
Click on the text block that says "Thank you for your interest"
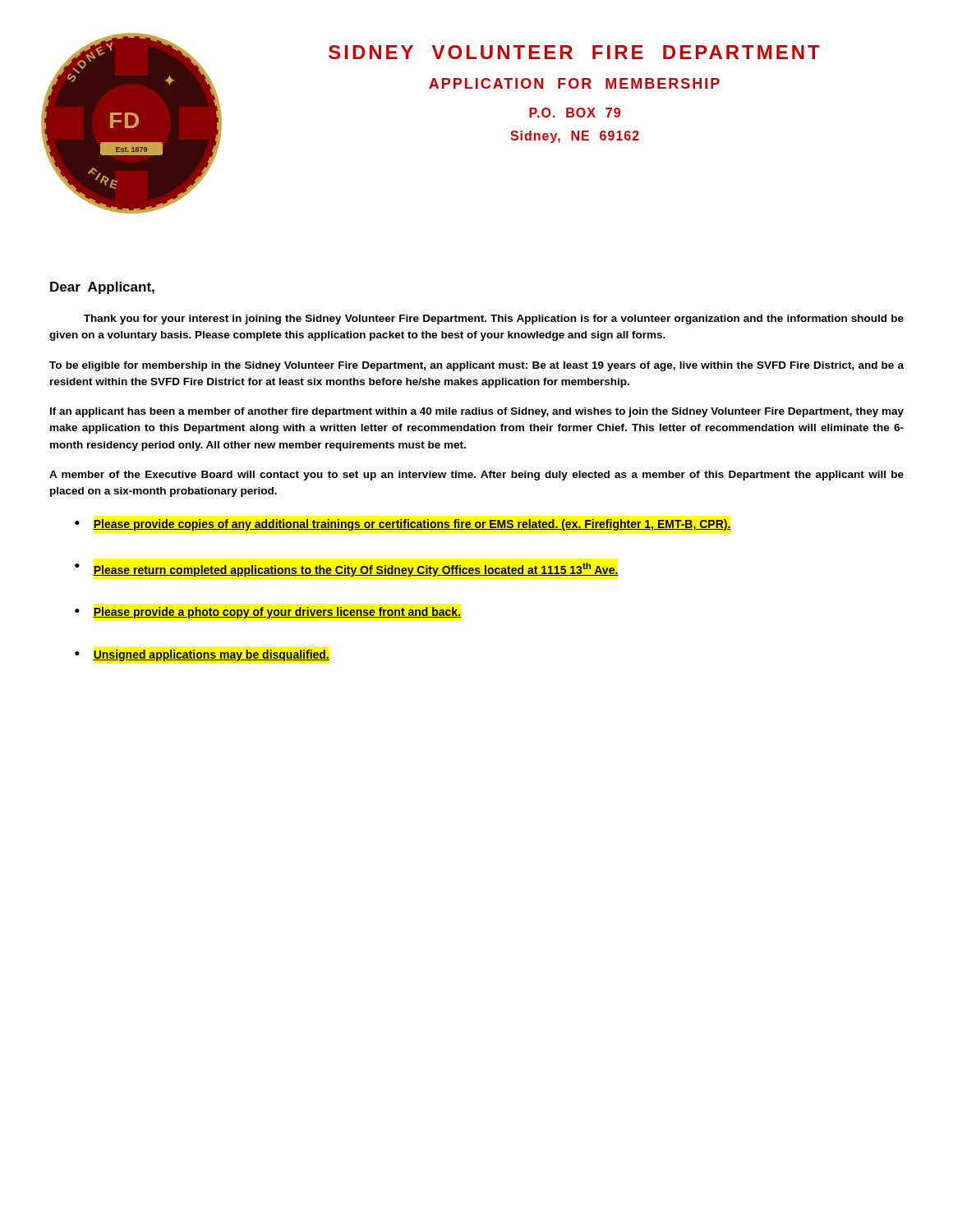pyautogui.click(x=476, y=327)
